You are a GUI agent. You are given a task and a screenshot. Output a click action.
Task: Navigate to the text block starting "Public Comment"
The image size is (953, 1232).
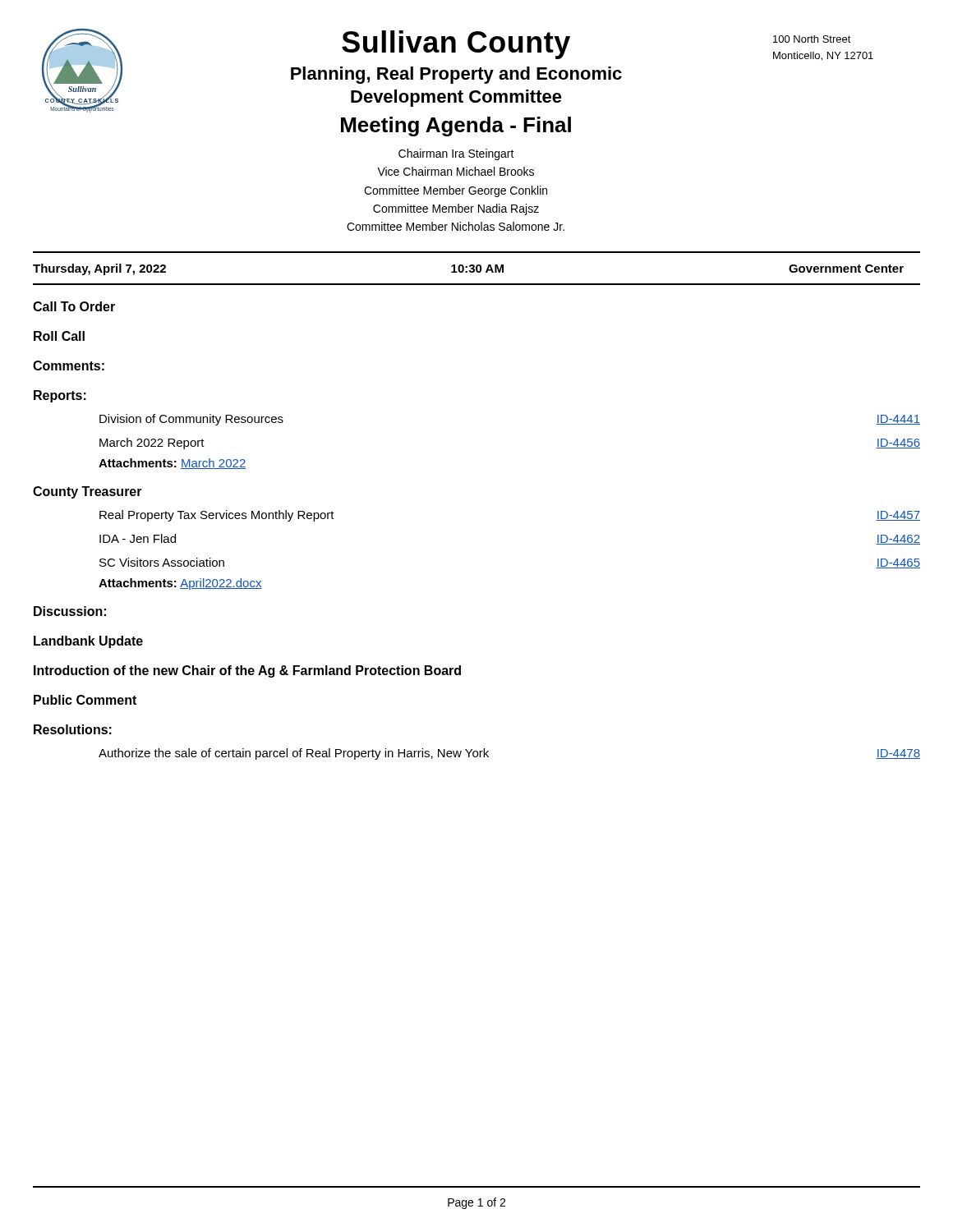85,700
